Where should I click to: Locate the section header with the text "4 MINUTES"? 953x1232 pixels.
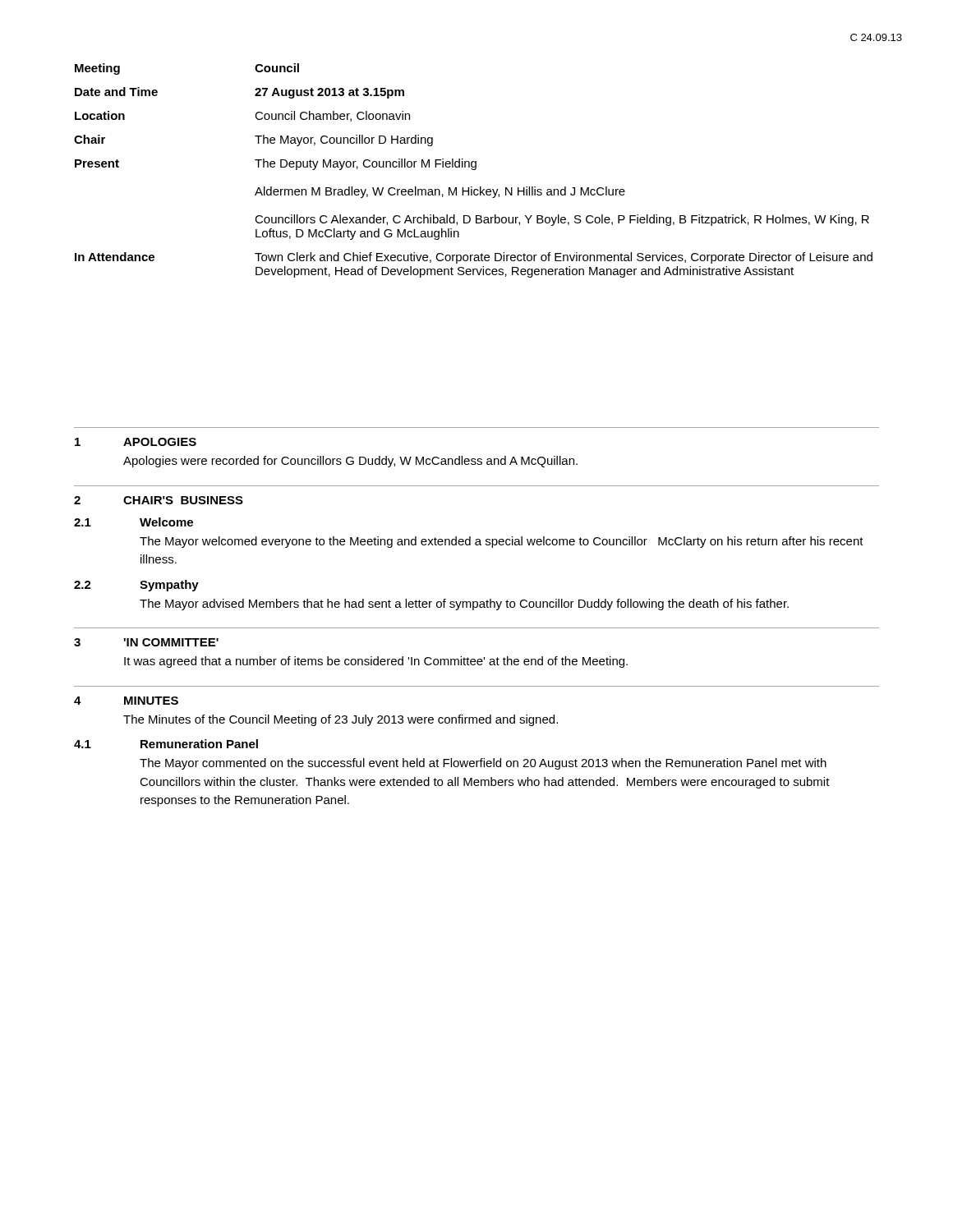126,700
